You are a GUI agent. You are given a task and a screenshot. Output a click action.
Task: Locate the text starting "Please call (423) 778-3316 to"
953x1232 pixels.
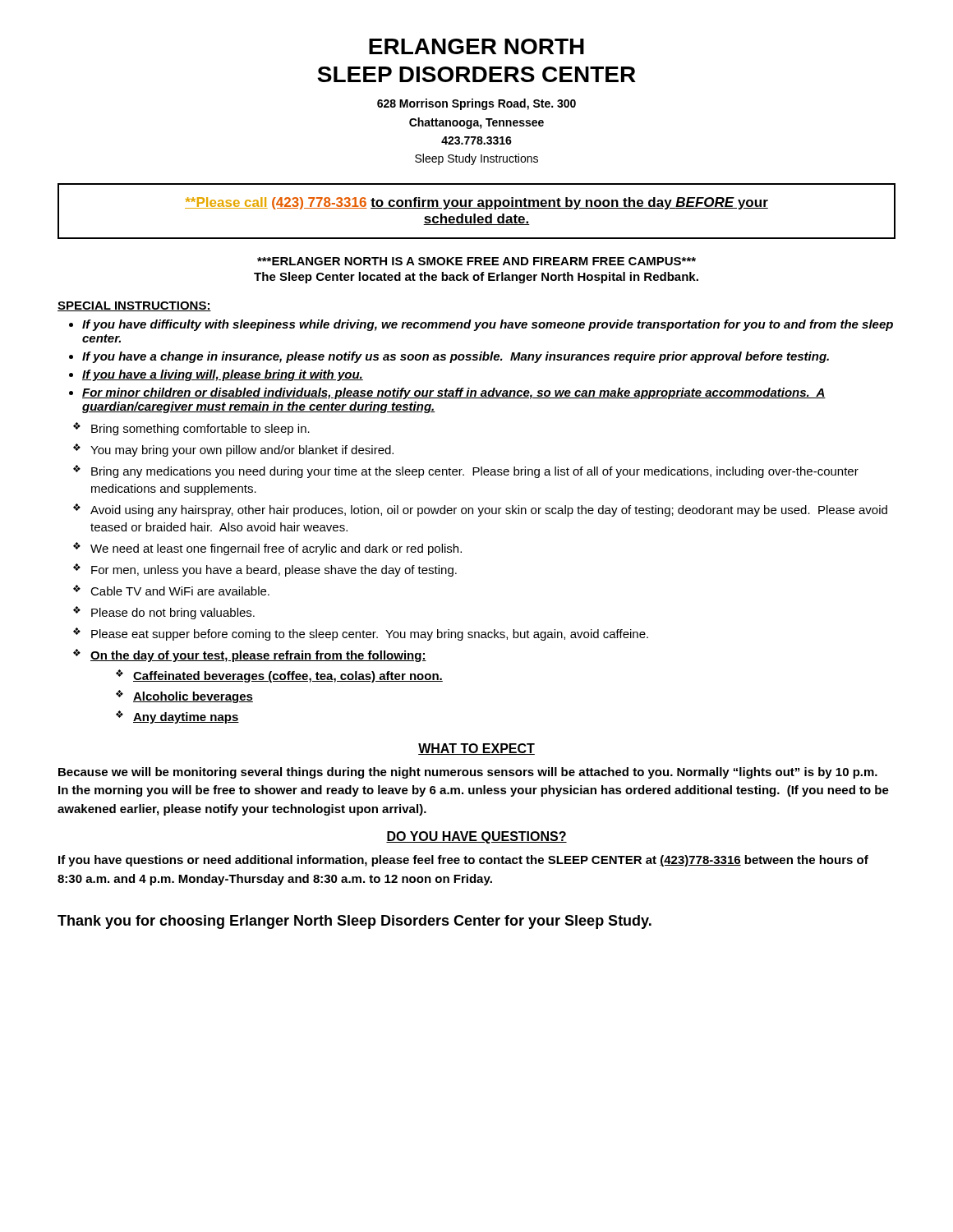tap(476, 210)
